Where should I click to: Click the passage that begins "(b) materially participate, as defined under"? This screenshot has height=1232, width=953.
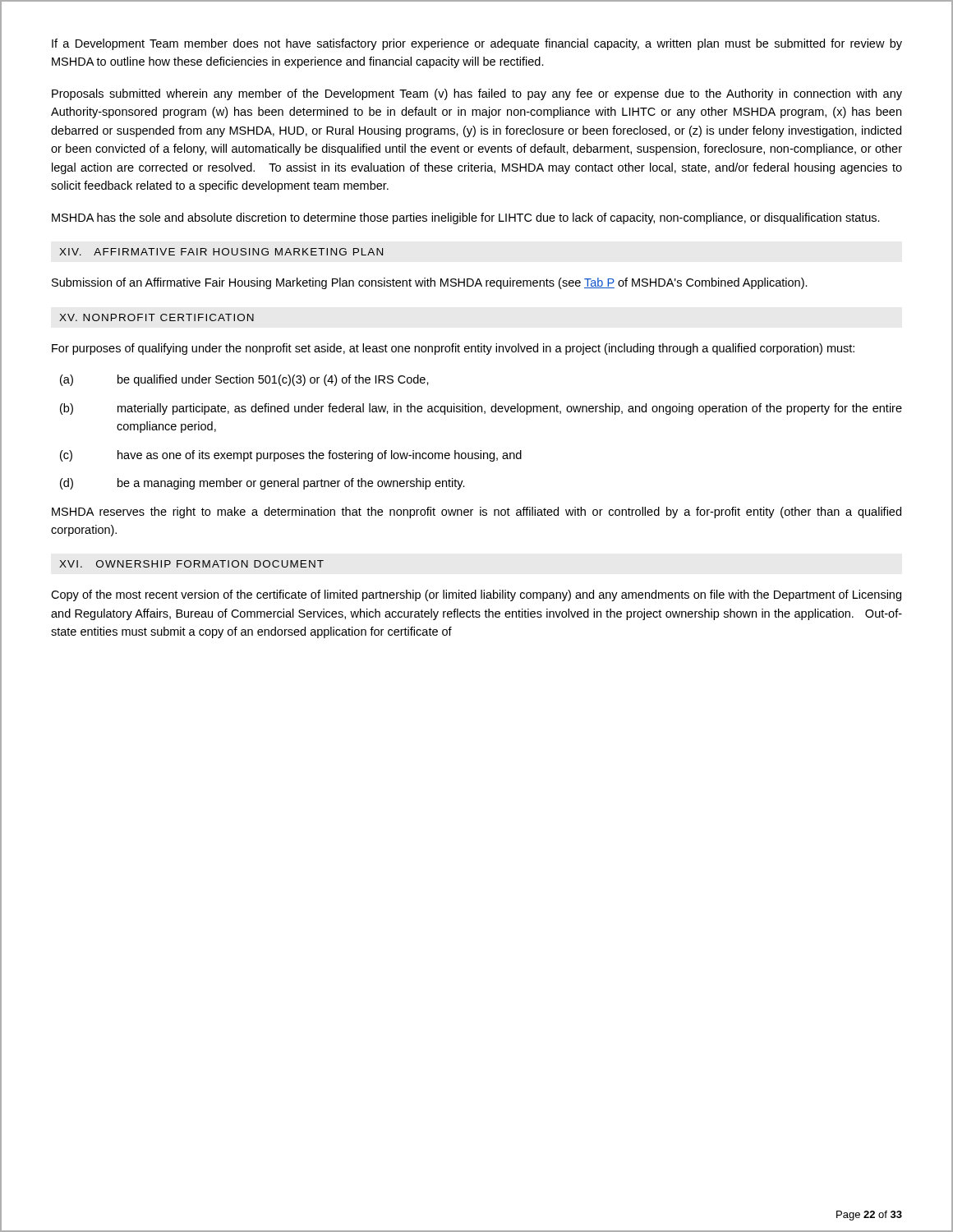(476, 417)
